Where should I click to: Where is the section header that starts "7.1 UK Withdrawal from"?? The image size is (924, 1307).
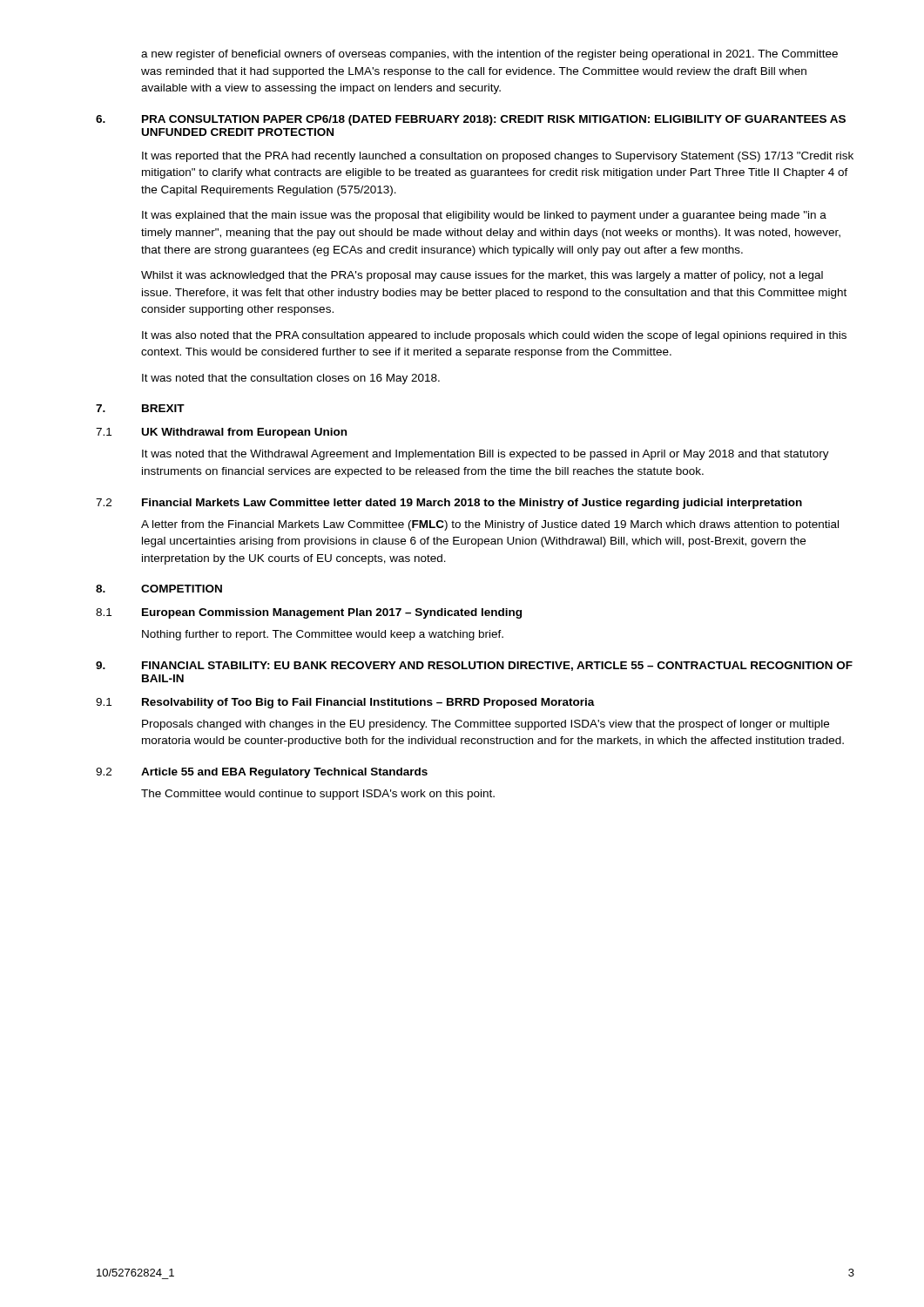(222, 432)
